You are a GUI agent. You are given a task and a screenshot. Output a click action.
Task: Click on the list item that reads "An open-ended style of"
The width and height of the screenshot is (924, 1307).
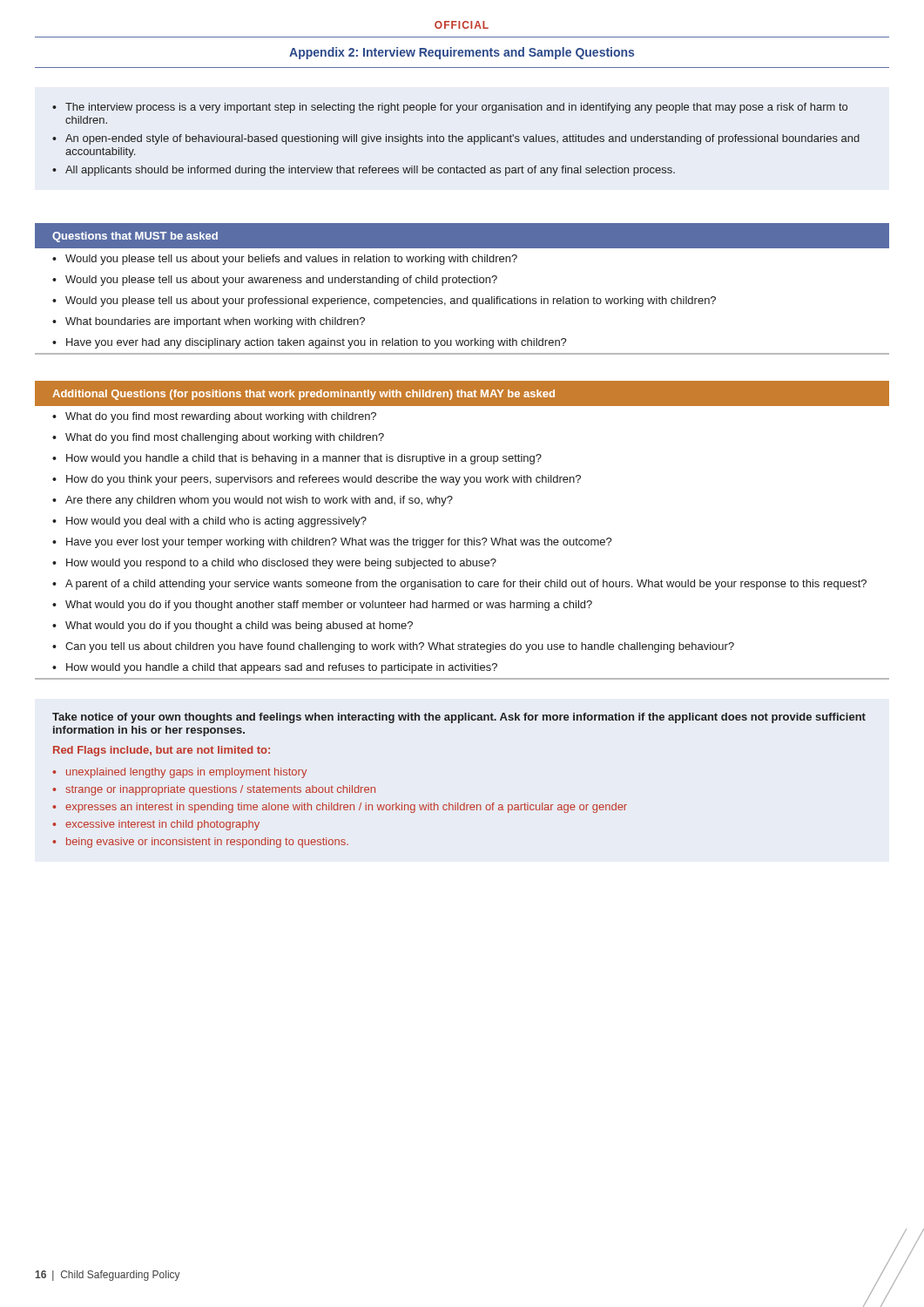(x=463, y=145)
